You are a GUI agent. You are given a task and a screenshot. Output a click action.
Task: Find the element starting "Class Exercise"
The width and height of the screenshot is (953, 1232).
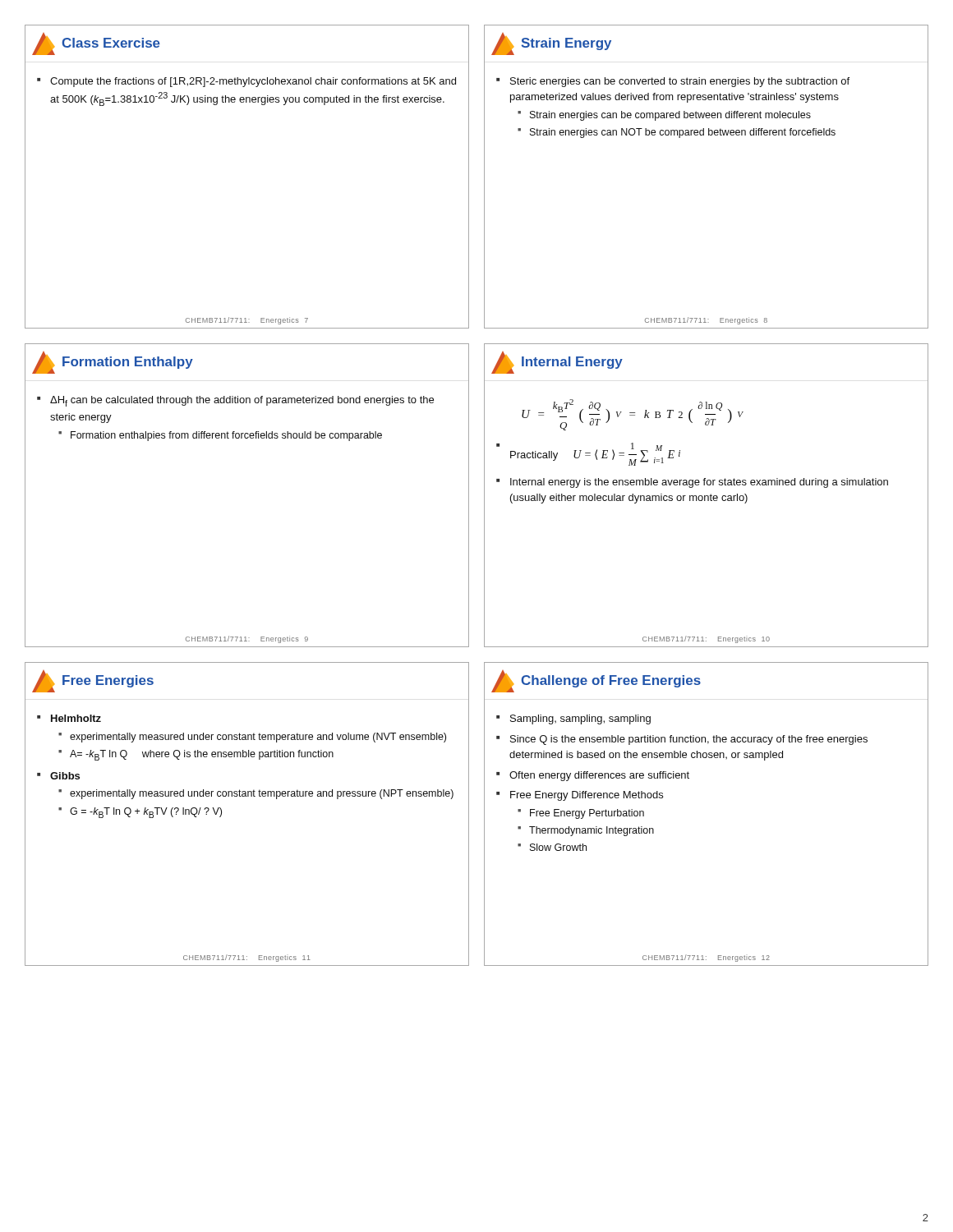tap(96, 44)
